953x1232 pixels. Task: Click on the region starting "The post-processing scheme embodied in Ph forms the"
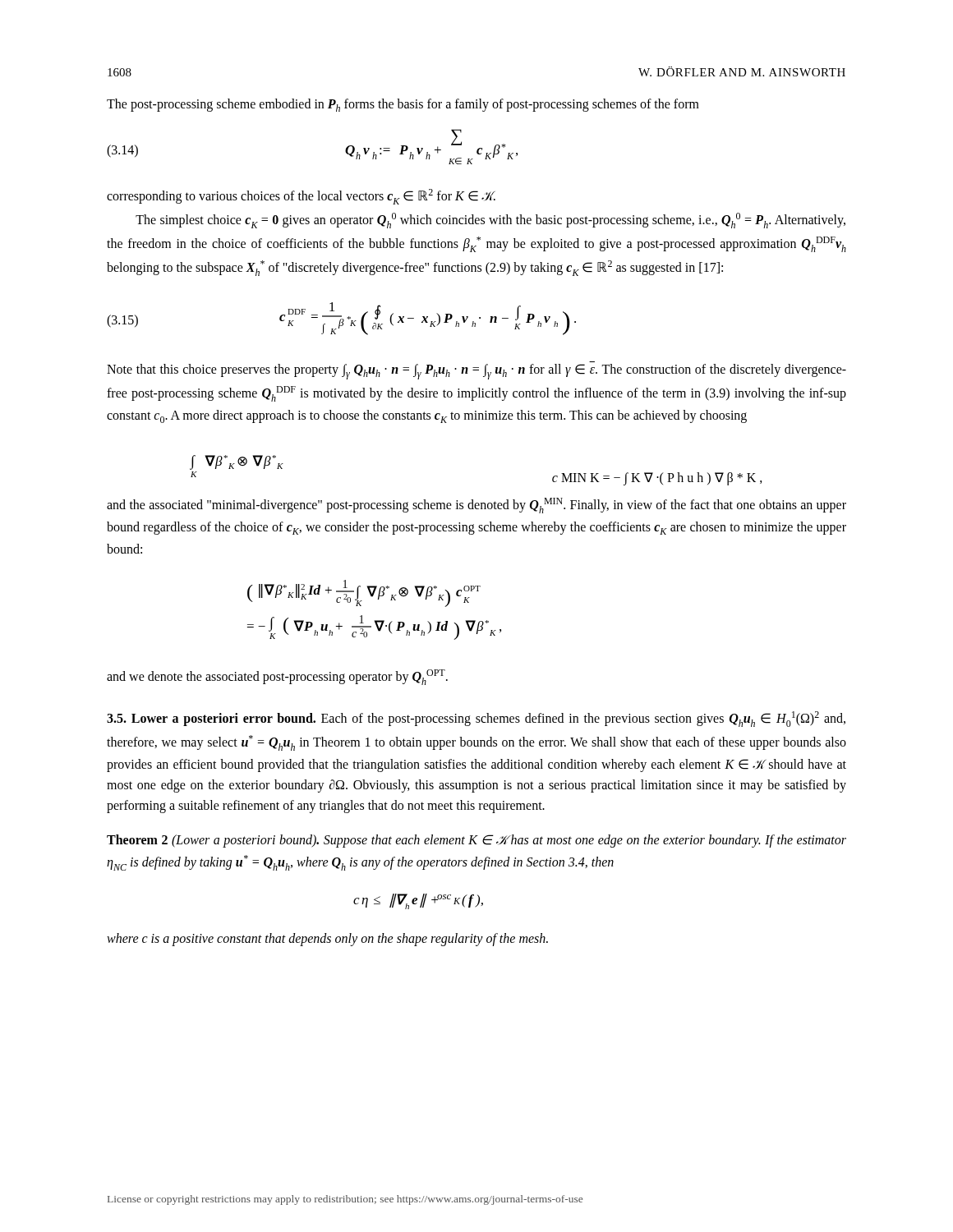(x=476, y=105)
